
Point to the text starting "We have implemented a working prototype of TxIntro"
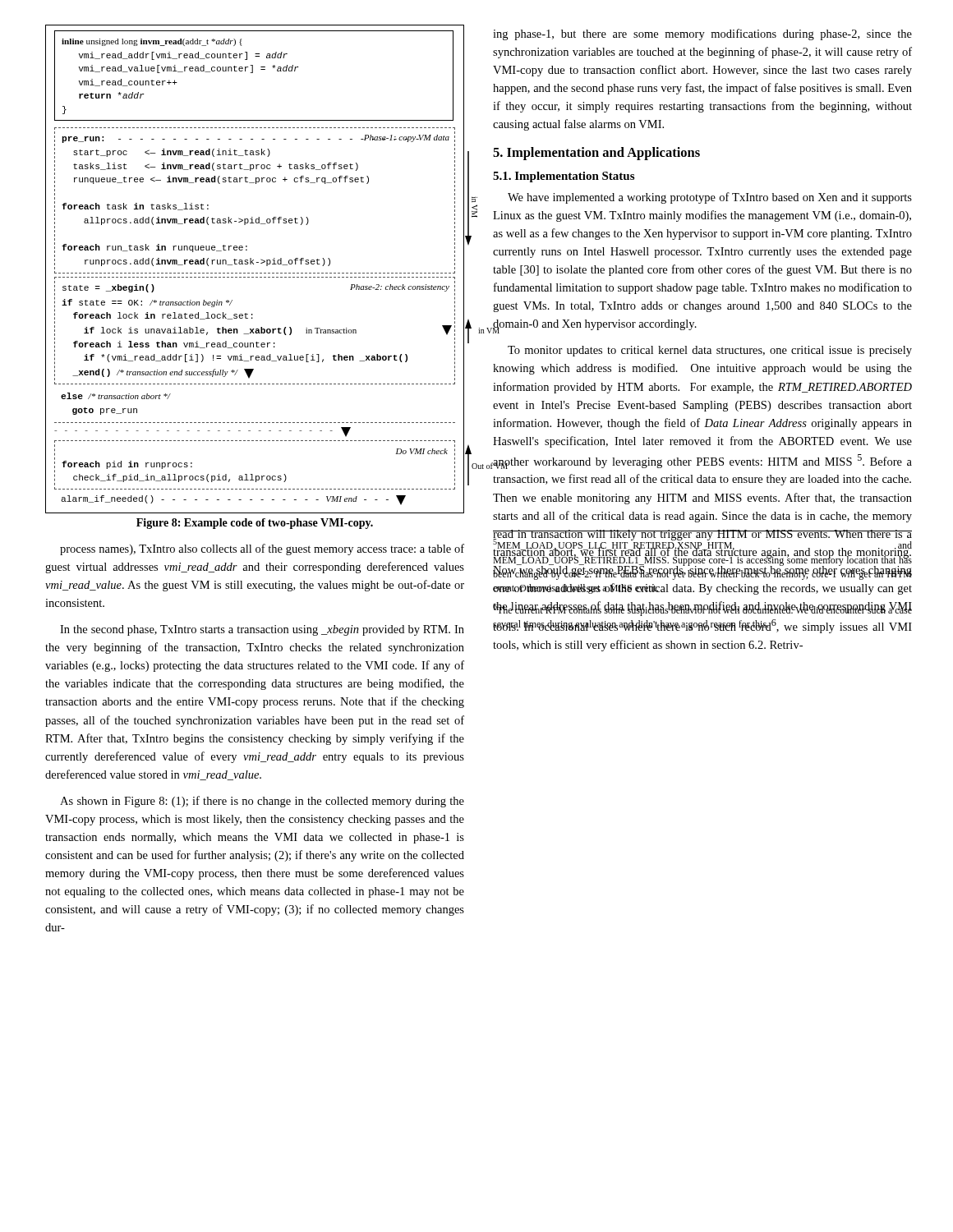pos(702,261)
